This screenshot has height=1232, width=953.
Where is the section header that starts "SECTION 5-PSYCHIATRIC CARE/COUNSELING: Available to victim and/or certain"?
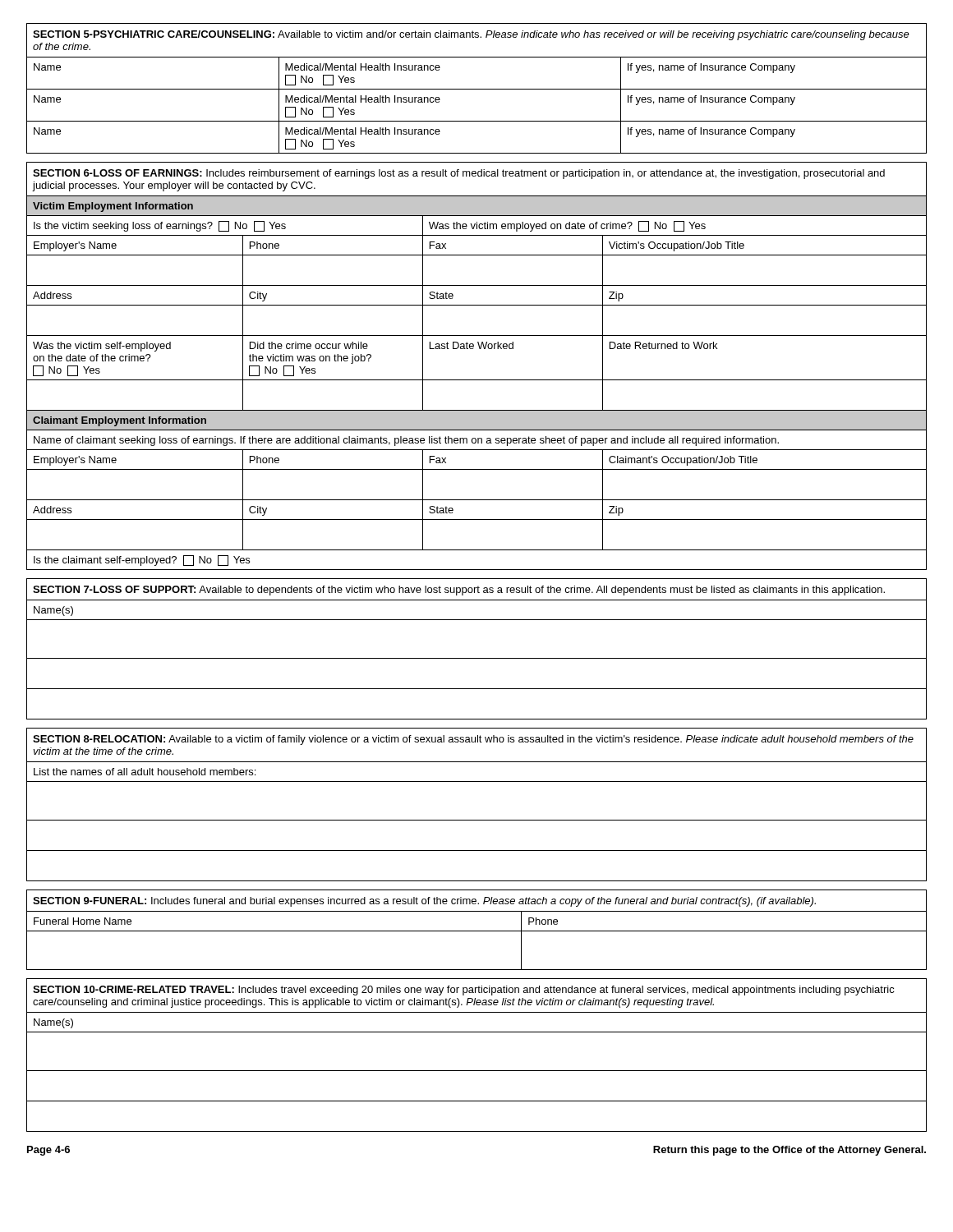[471, 40]
